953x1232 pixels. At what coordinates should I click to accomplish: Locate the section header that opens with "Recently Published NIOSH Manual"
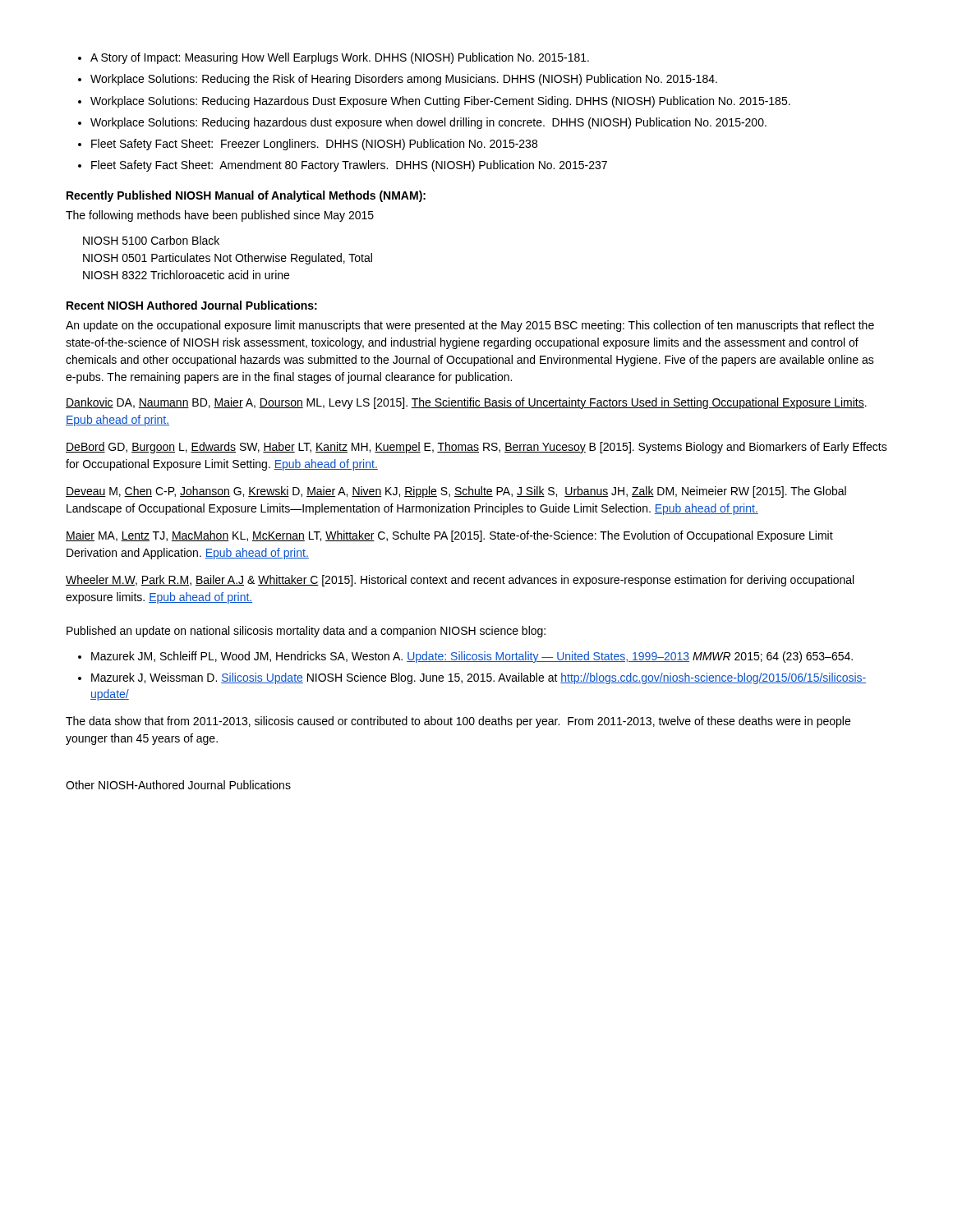(246, 195)
